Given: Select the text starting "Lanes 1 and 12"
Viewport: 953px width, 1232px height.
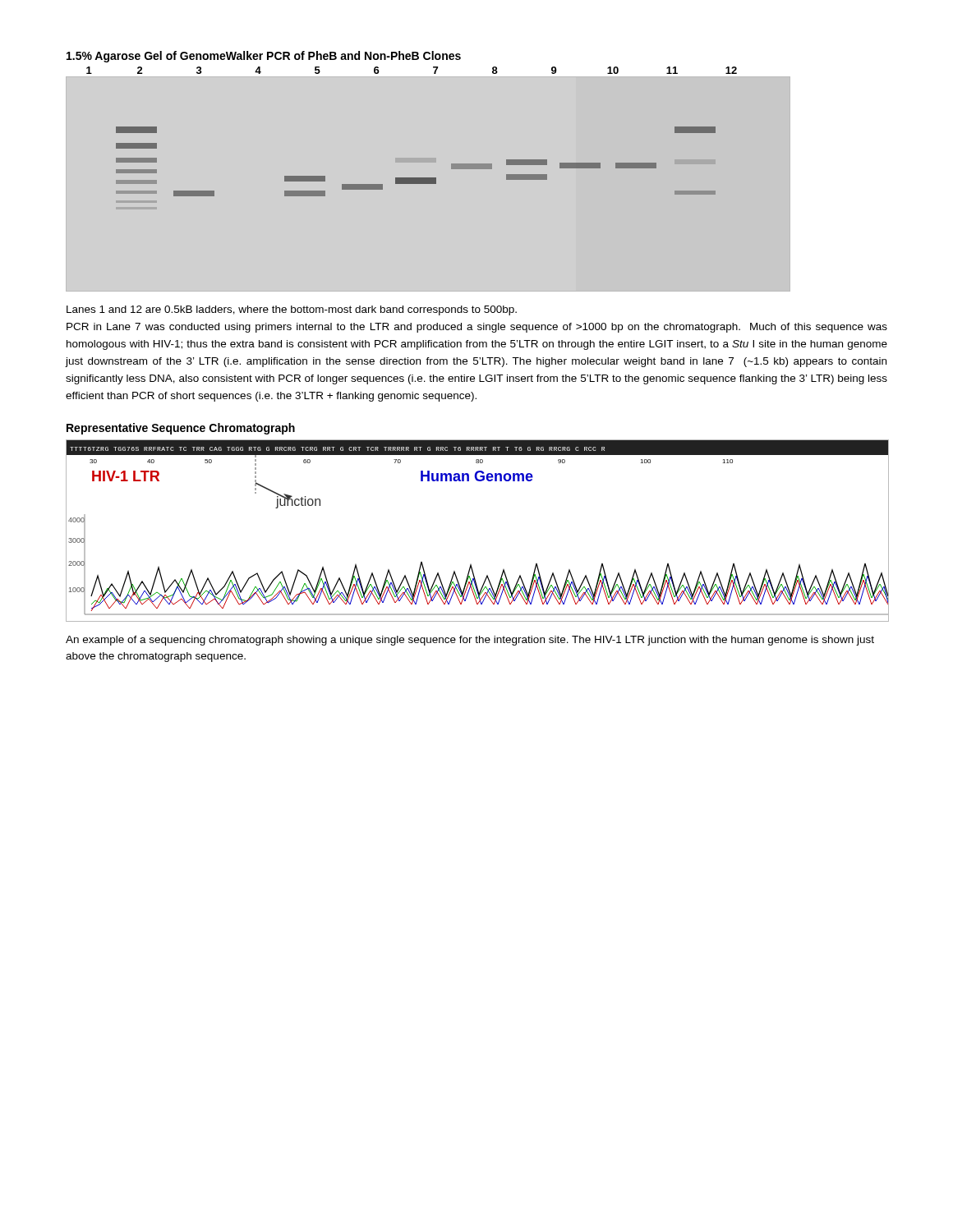Looking at the screenshot, I should 476,352.
